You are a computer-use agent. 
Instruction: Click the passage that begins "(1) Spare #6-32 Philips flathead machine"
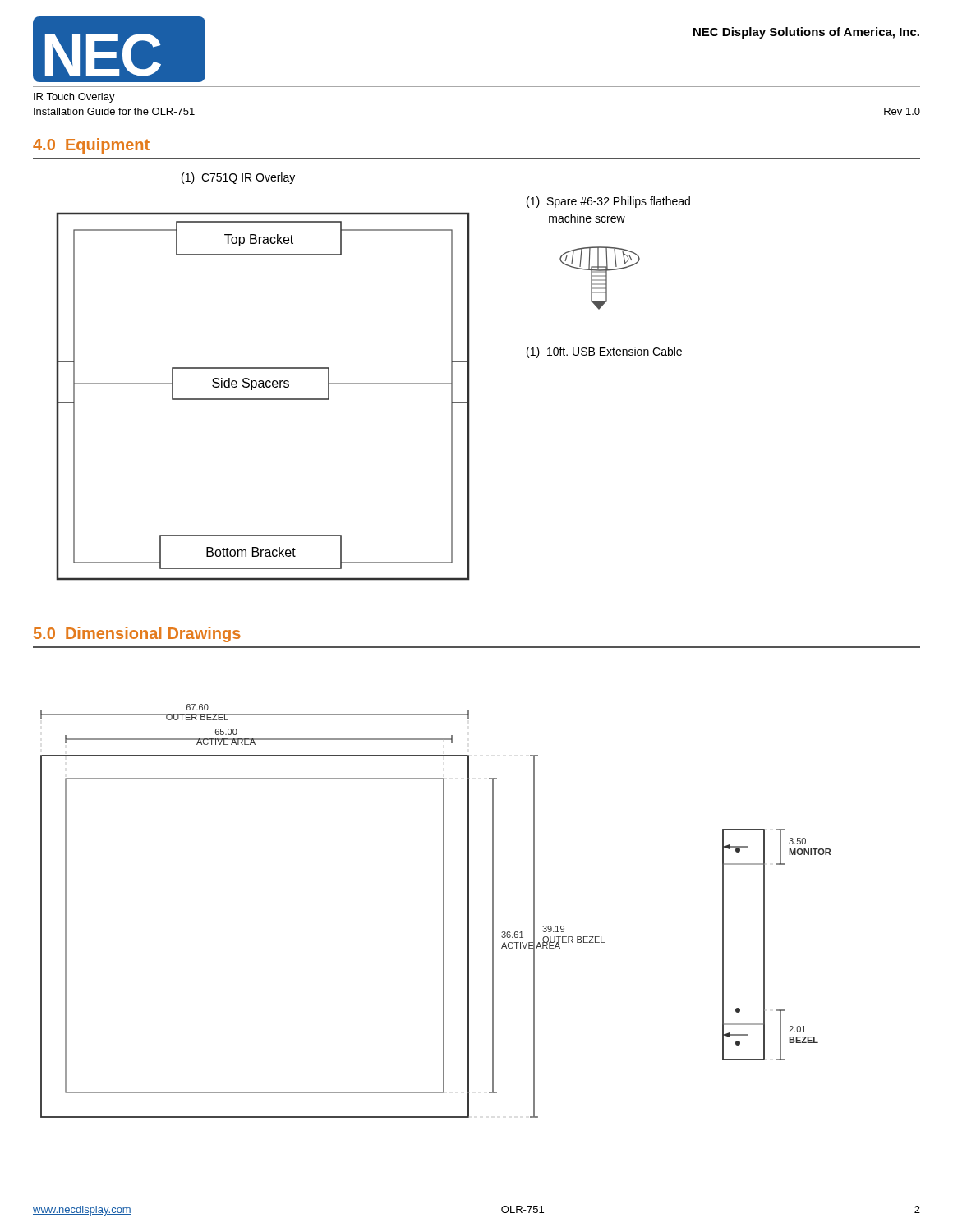(608, 210)
